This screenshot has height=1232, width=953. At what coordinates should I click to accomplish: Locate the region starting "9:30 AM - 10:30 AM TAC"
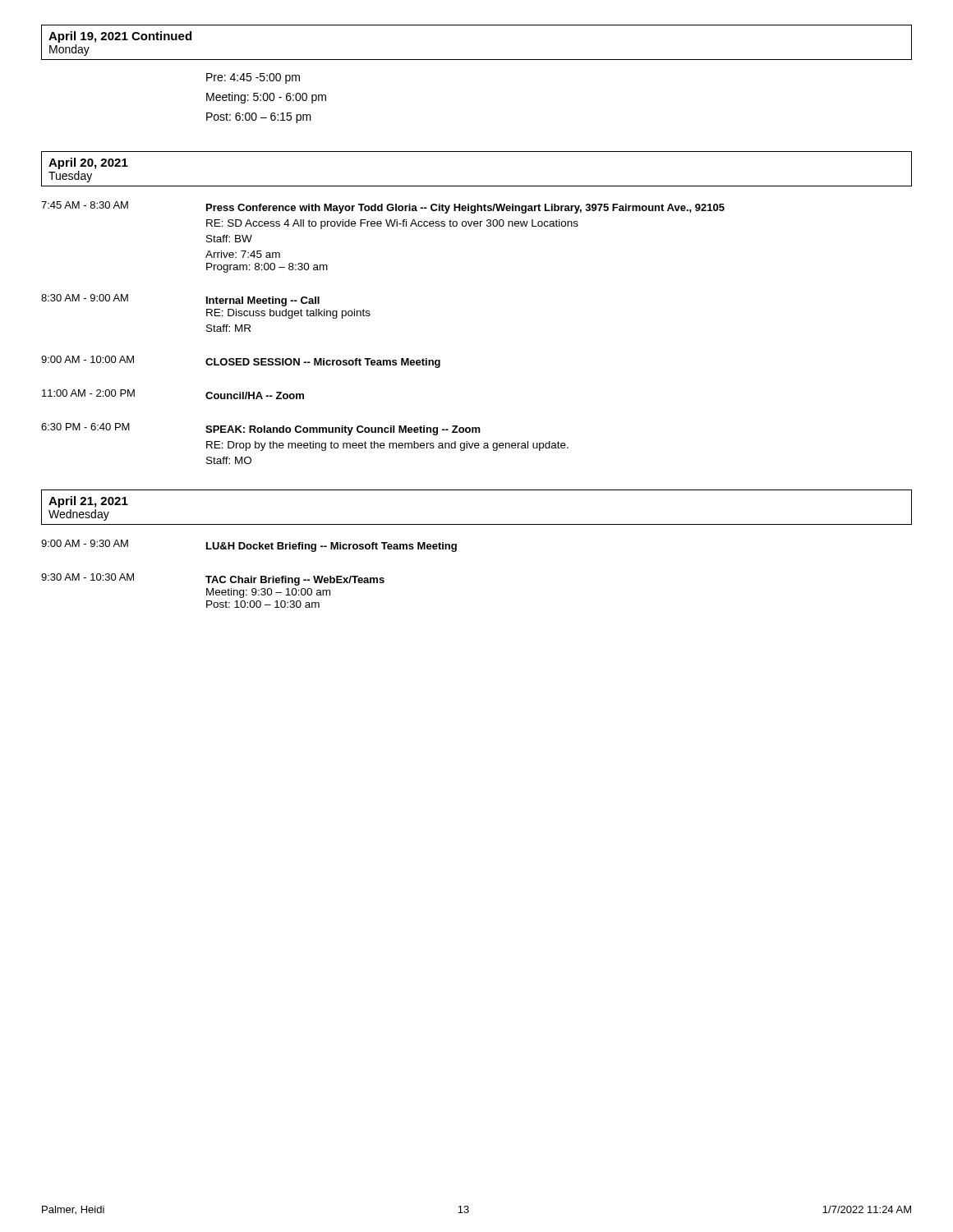point(213,579)
